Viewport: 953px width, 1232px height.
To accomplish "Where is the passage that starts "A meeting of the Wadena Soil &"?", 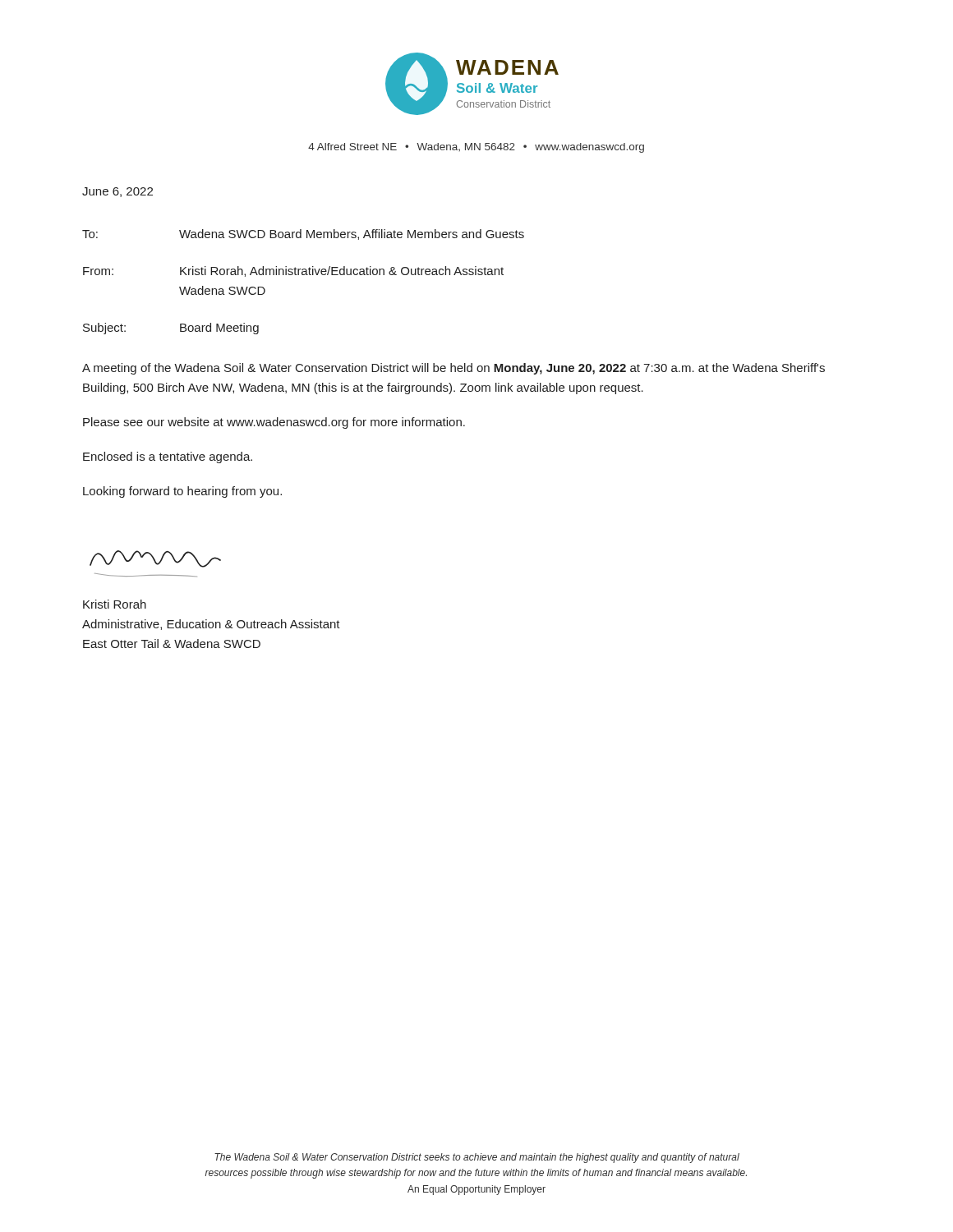I will tap(454, 377).
